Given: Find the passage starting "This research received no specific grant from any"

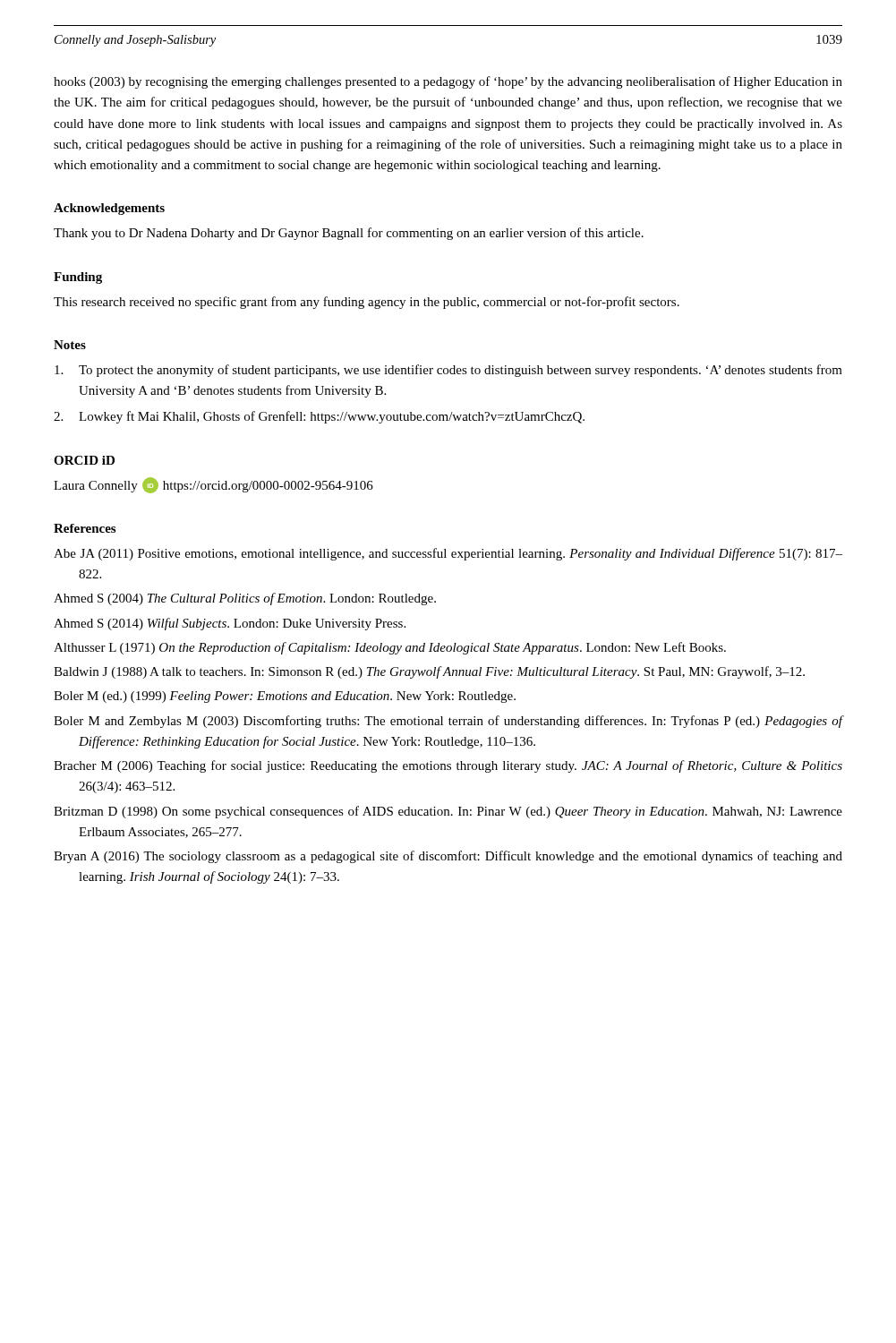Looking at the screenshot, I should [367, 301].
